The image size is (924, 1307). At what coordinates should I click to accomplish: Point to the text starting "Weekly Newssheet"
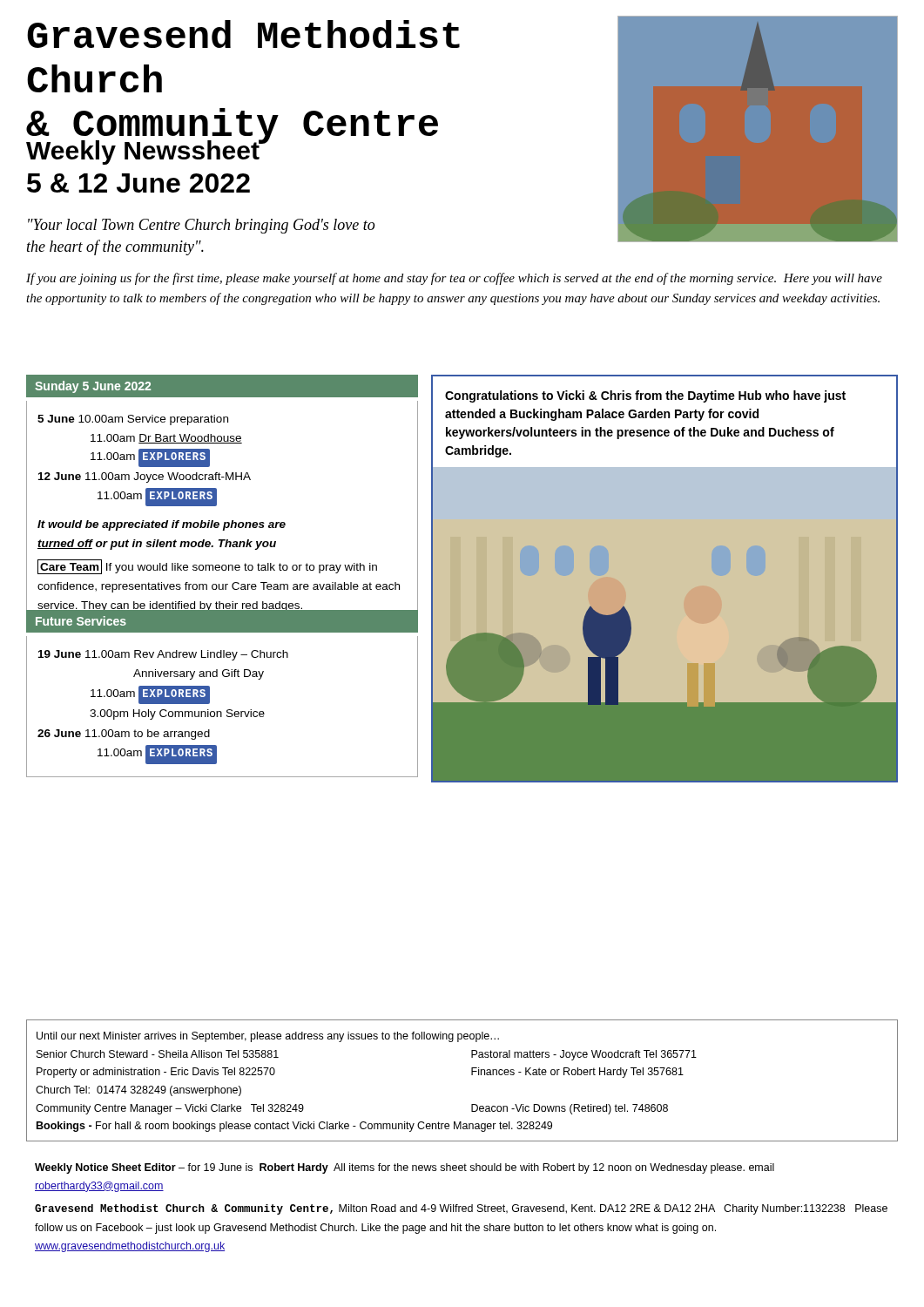(x=148, y=150)
